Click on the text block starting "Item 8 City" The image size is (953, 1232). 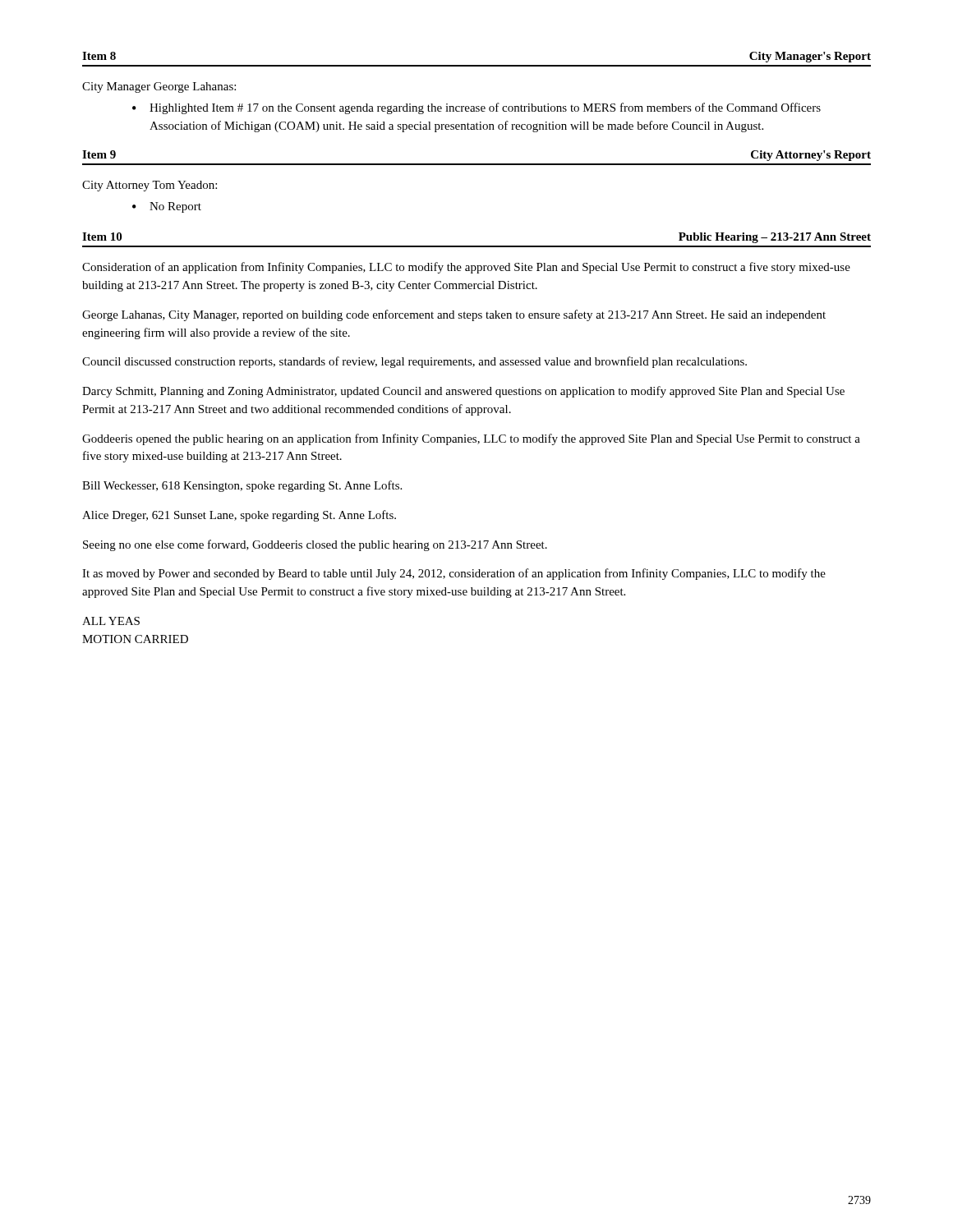[476, 56]
